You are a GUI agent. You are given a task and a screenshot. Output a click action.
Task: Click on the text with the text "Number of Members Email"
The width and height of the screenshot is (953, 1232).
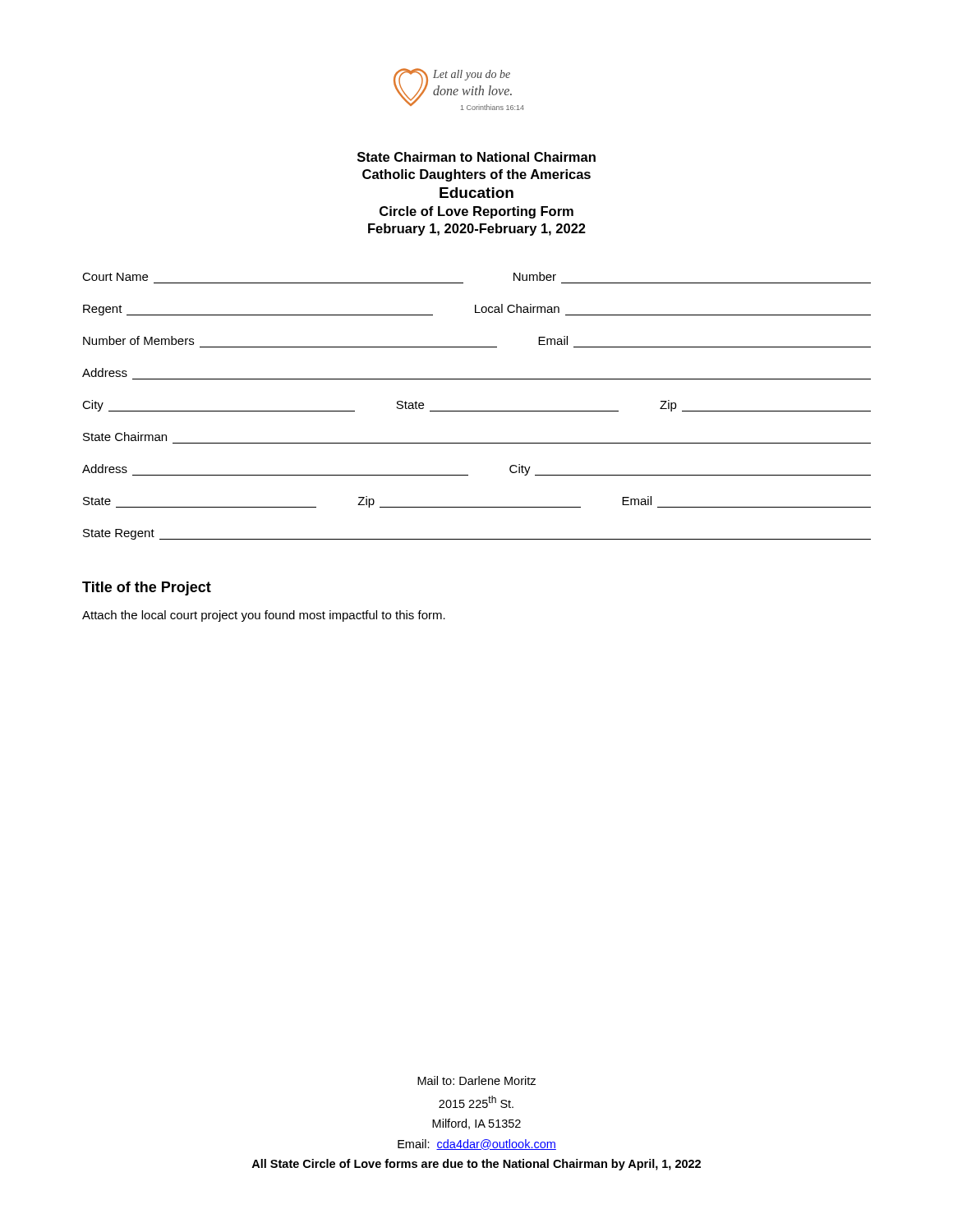[476, 340]
